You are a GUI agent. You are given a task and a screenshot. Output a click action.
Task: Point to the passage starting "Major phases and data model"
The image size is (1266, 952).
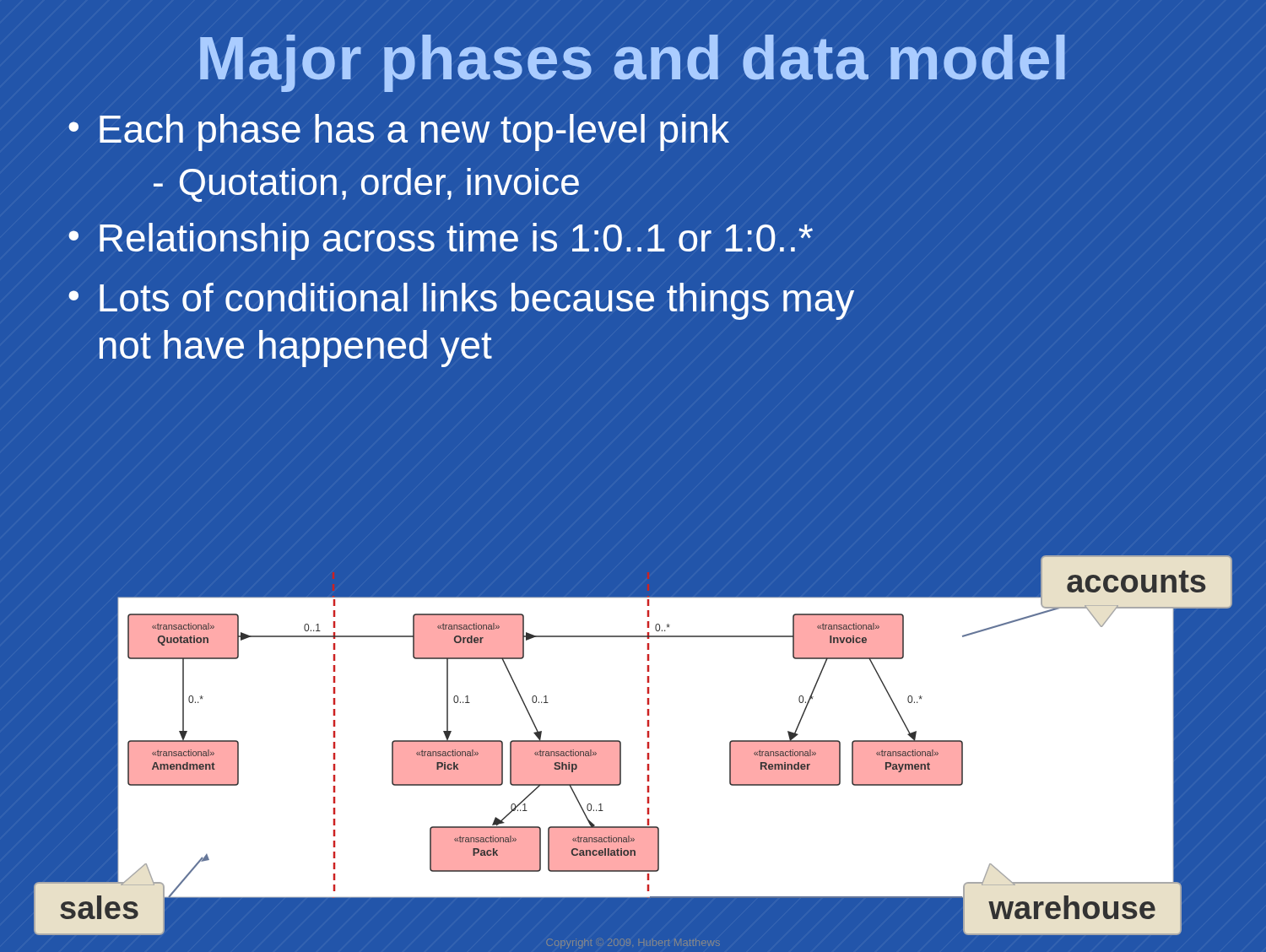(633, 58)
